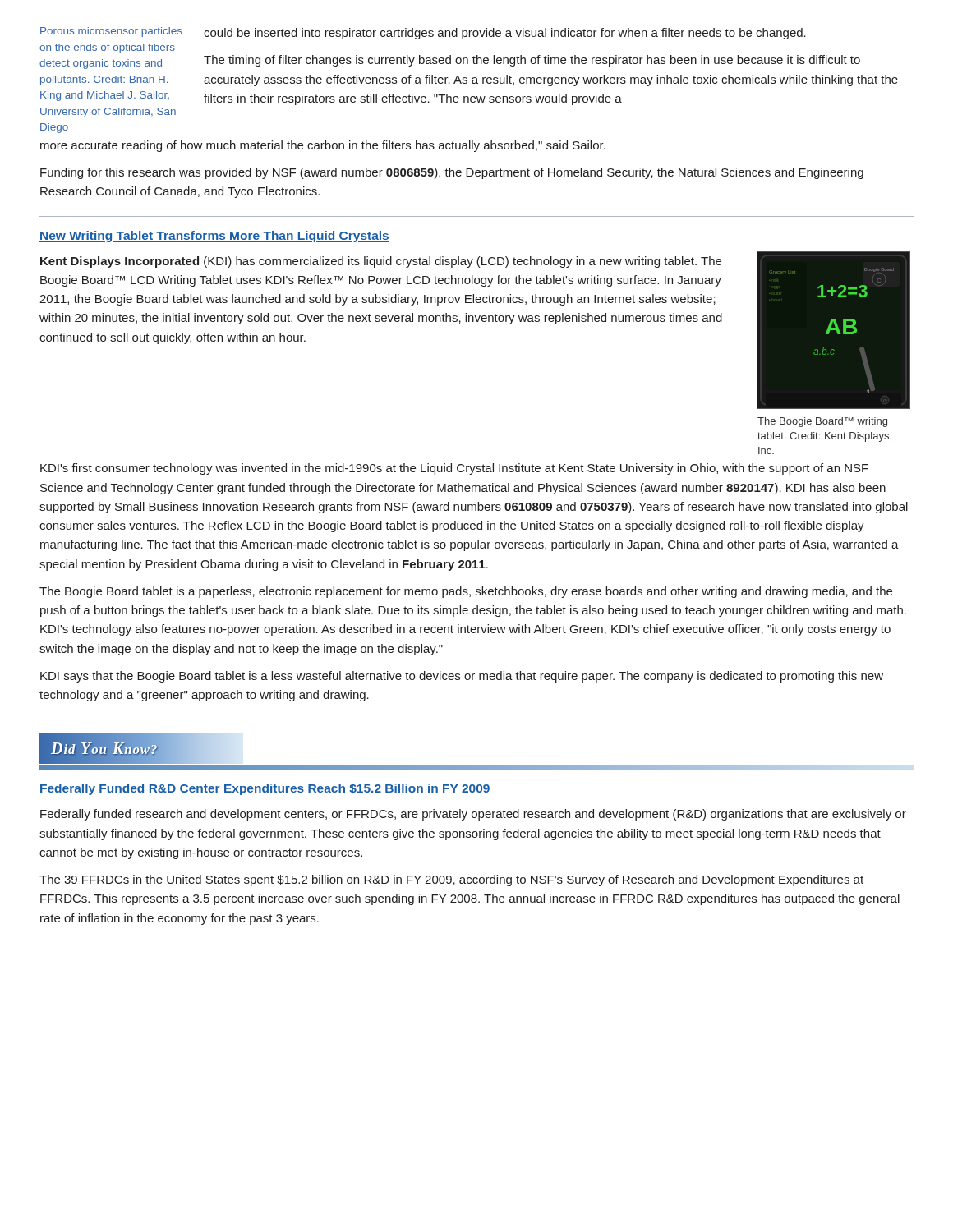Find the text block that reads "The Boogie Board tablet is a paperless, electronic"

click(473, 619)
